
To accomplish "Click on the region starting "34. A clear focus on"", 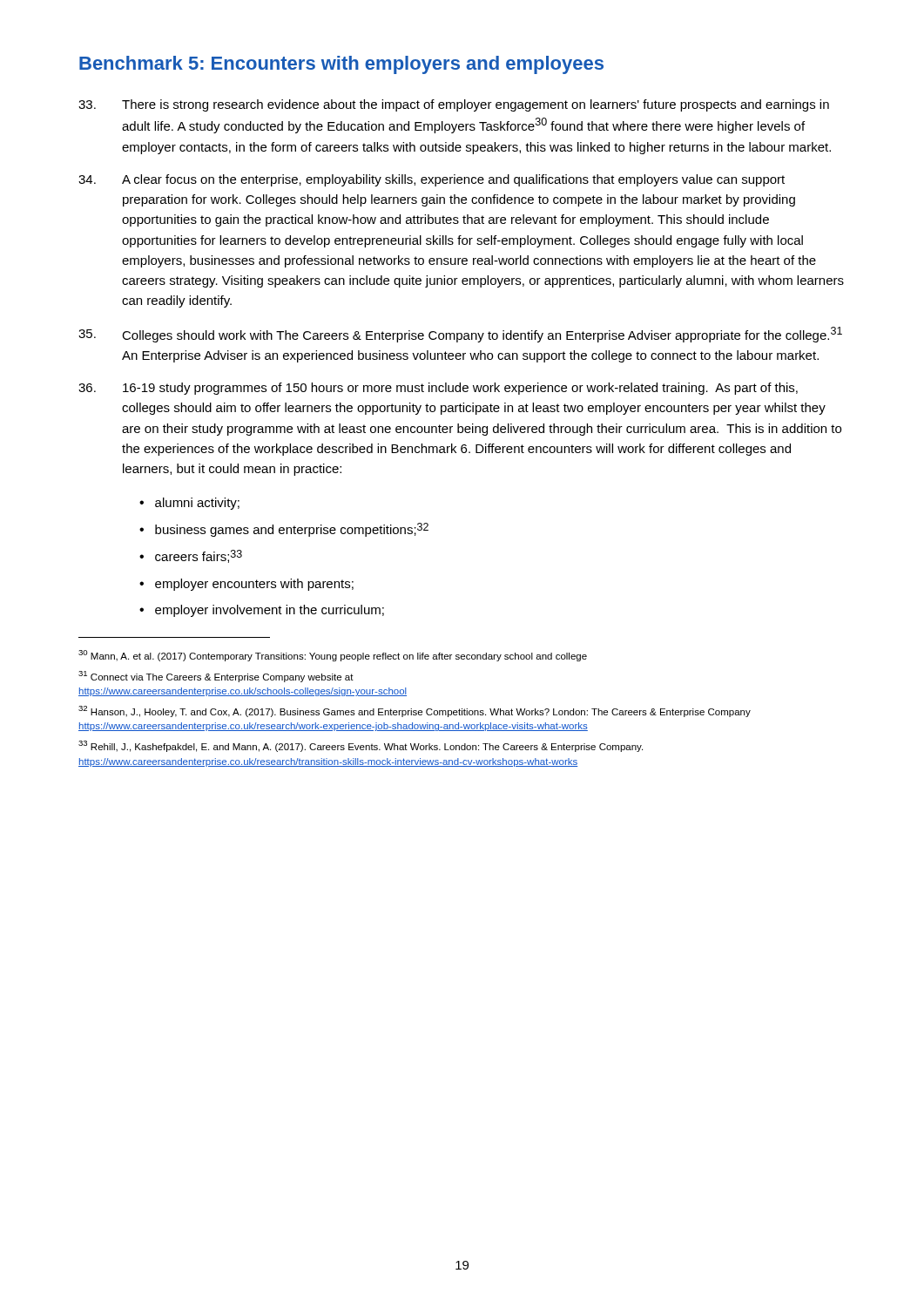I will pos(462,240).
